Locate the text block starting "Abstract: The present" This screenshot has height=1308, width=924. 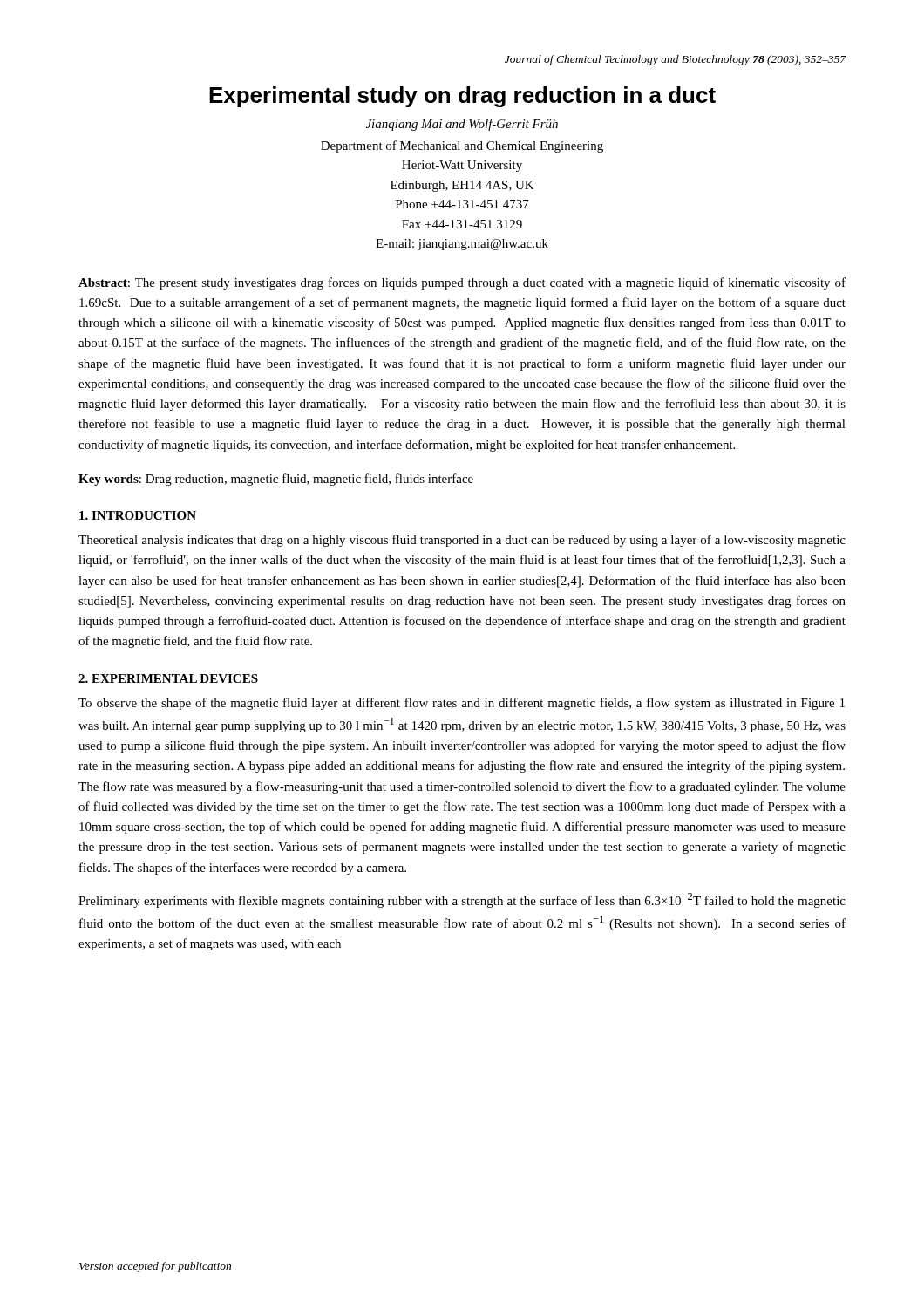click(462, 363)
